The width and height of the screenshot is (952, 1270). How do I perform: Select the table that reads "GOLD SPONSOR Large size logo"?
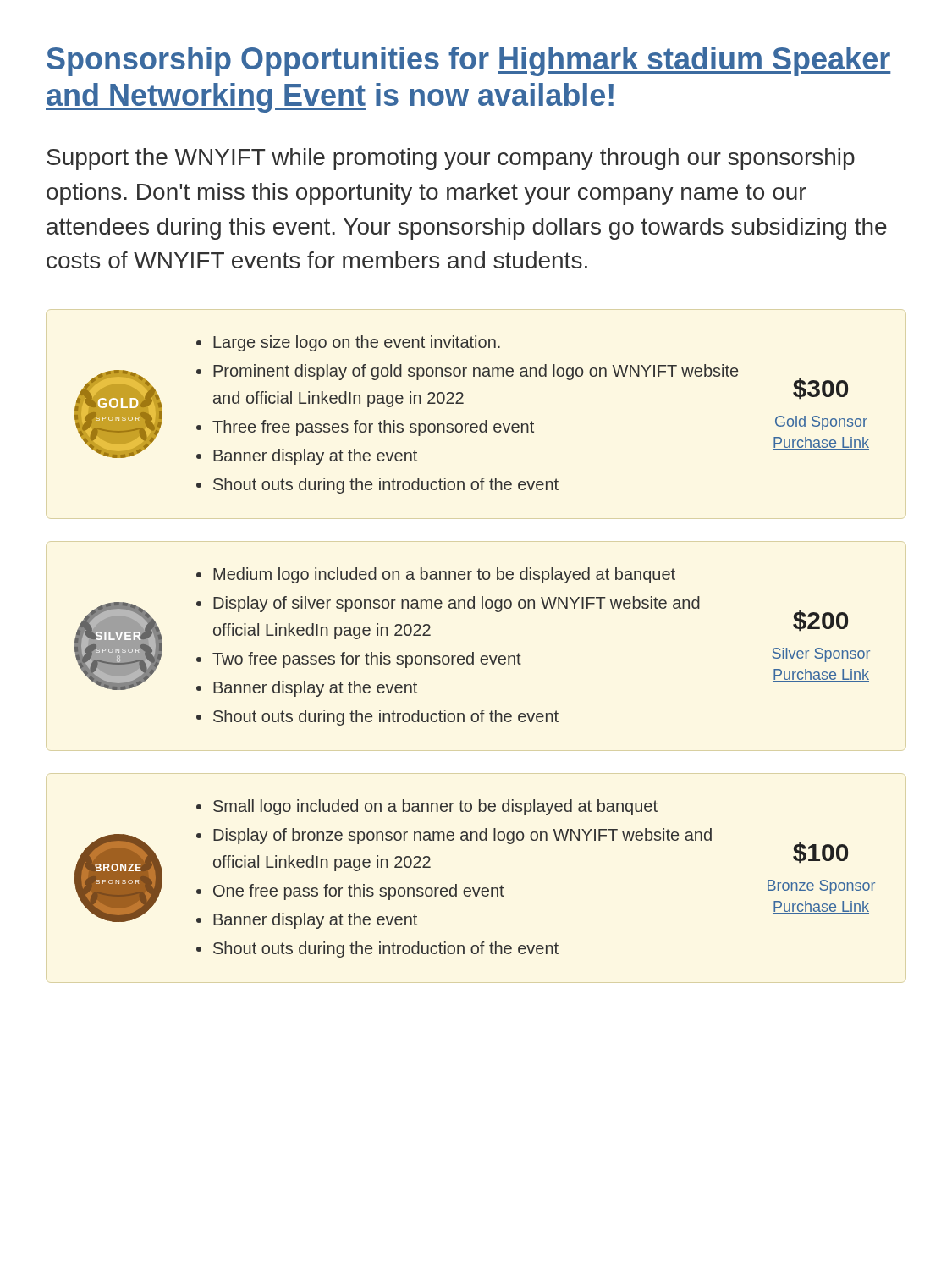click(476, 414)
